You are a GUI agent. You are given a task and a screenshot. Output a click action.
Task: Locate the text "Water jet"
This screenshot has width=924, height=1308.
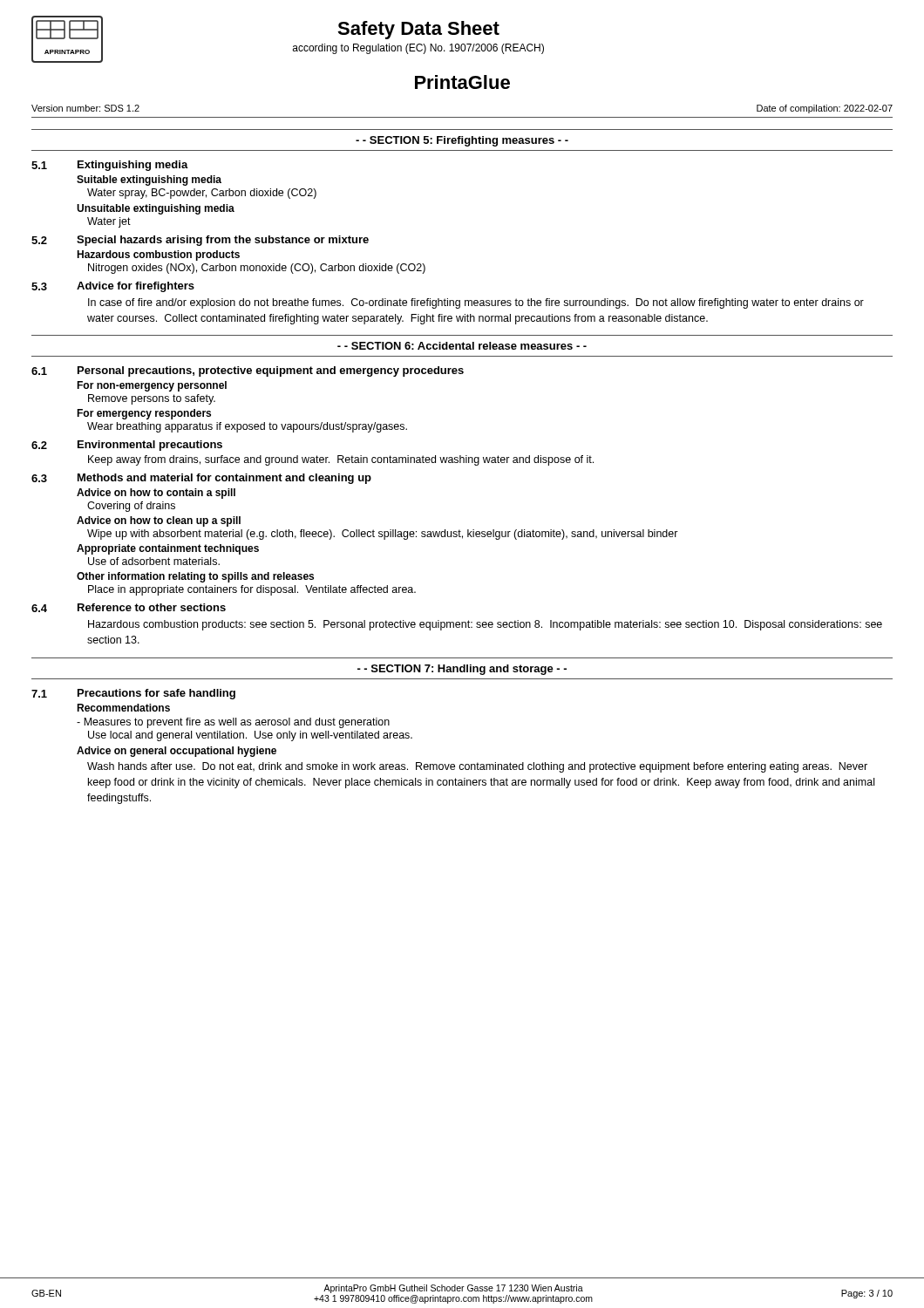pyautogui.click(x=109, y=222)
